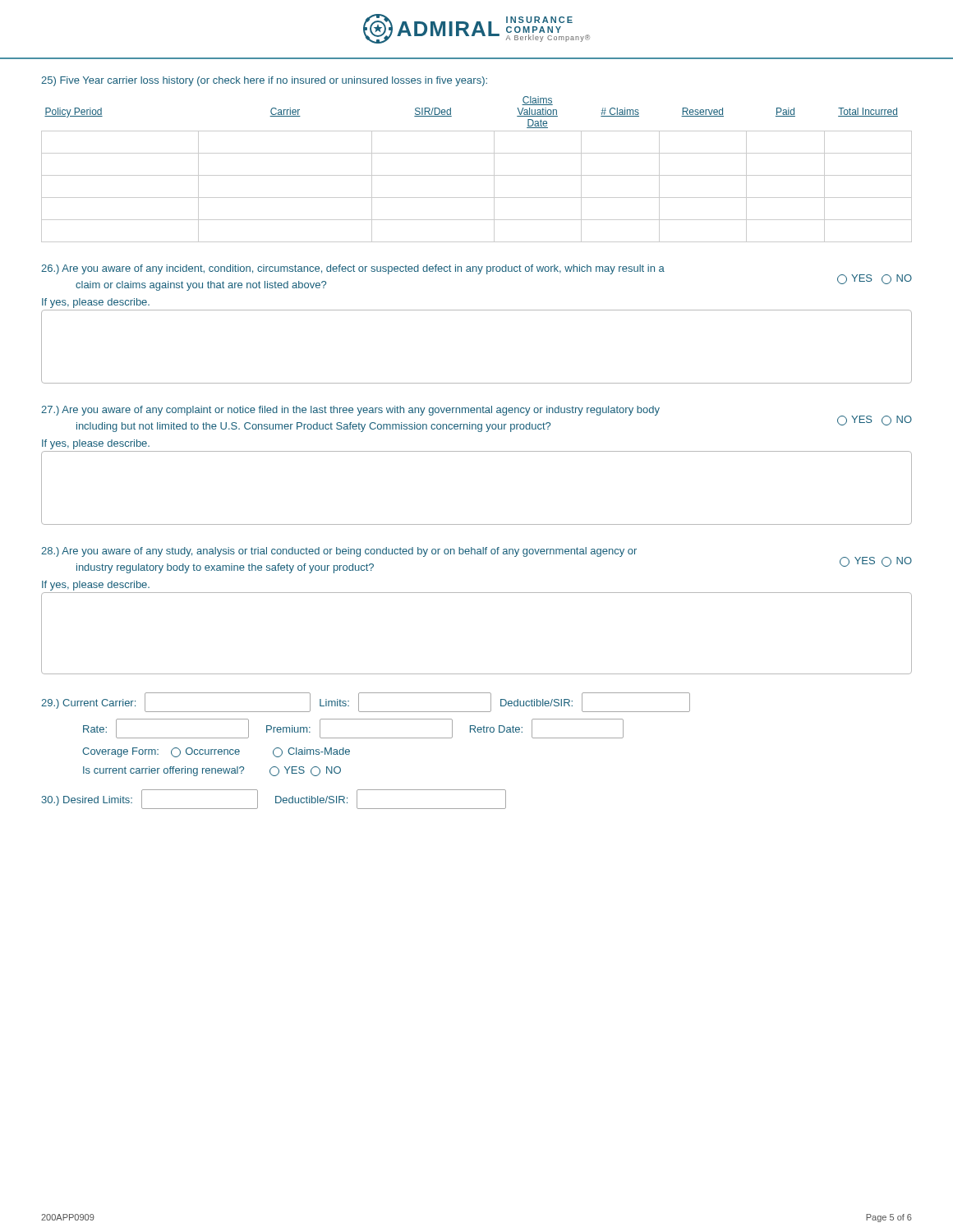
Task: Locate the table with the text "Policy Period"
Action: (x=476, y=168)
